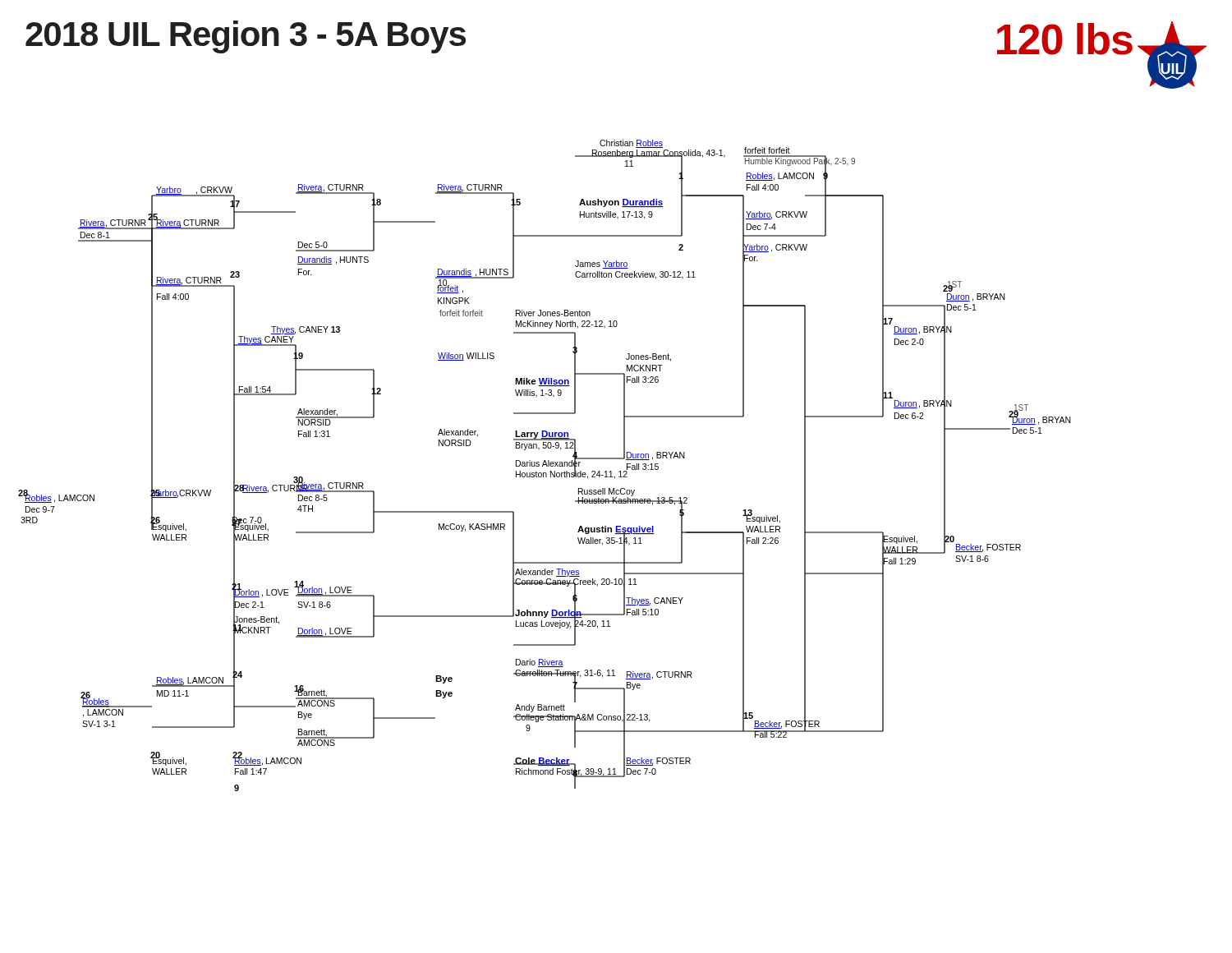Click on the logo
This screenshot has height=953, width=1232.
point(1172,60)
